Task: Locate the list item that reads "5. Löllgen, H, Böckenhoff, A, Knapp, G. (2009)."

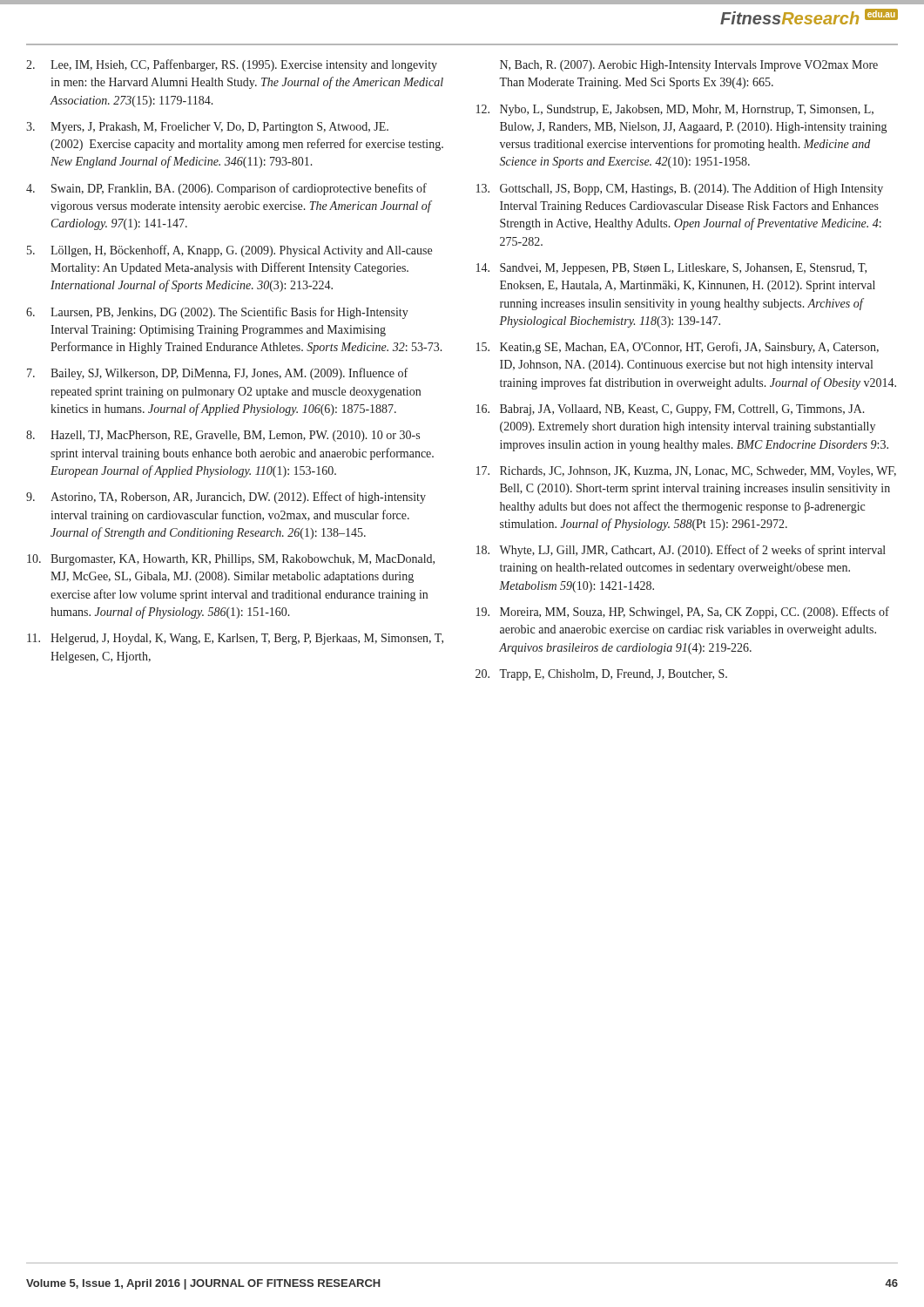Action: pos(238,268)
